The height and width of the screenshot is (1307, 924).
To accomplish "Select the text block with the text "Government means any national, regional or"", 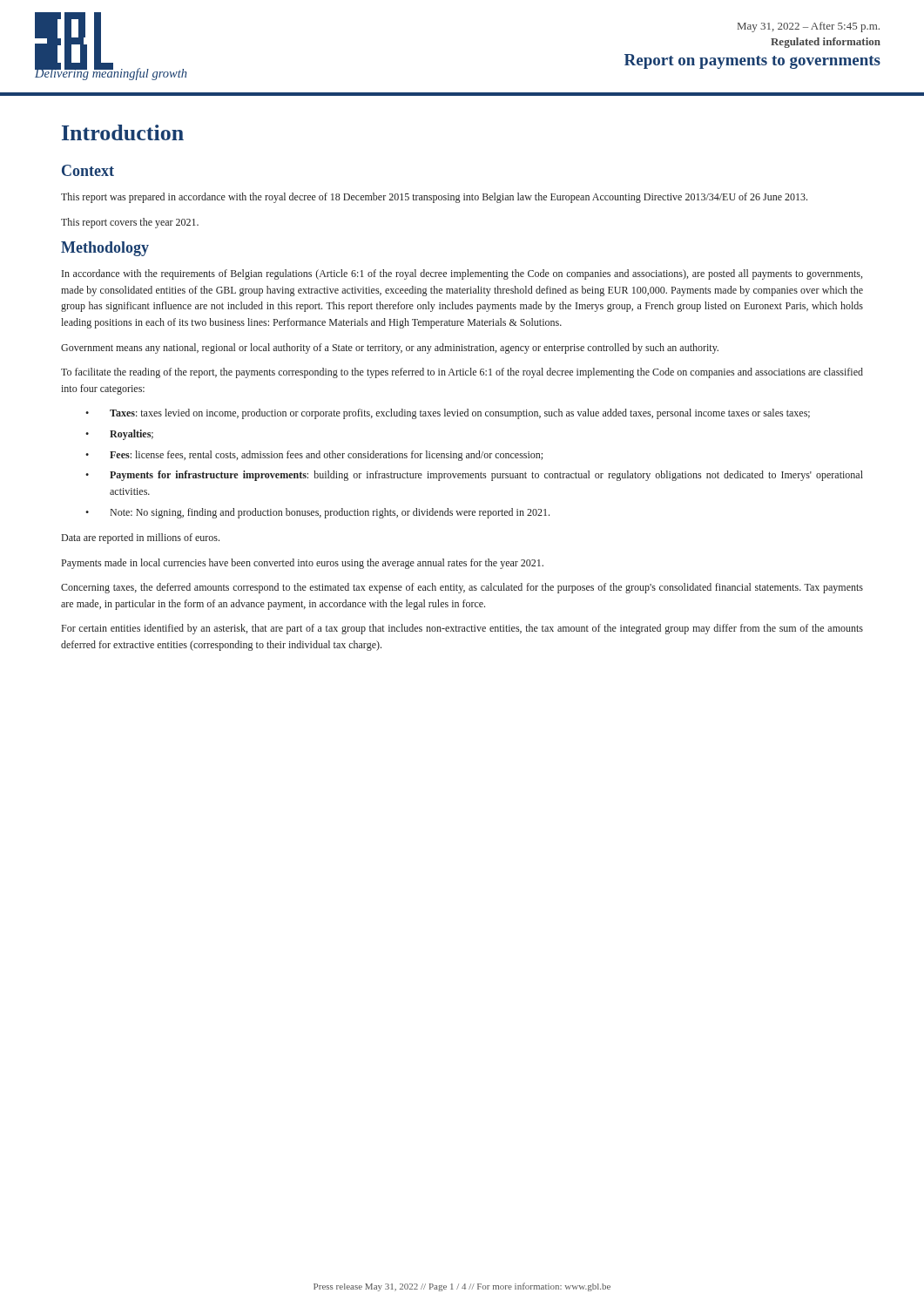I will (390, 347).
